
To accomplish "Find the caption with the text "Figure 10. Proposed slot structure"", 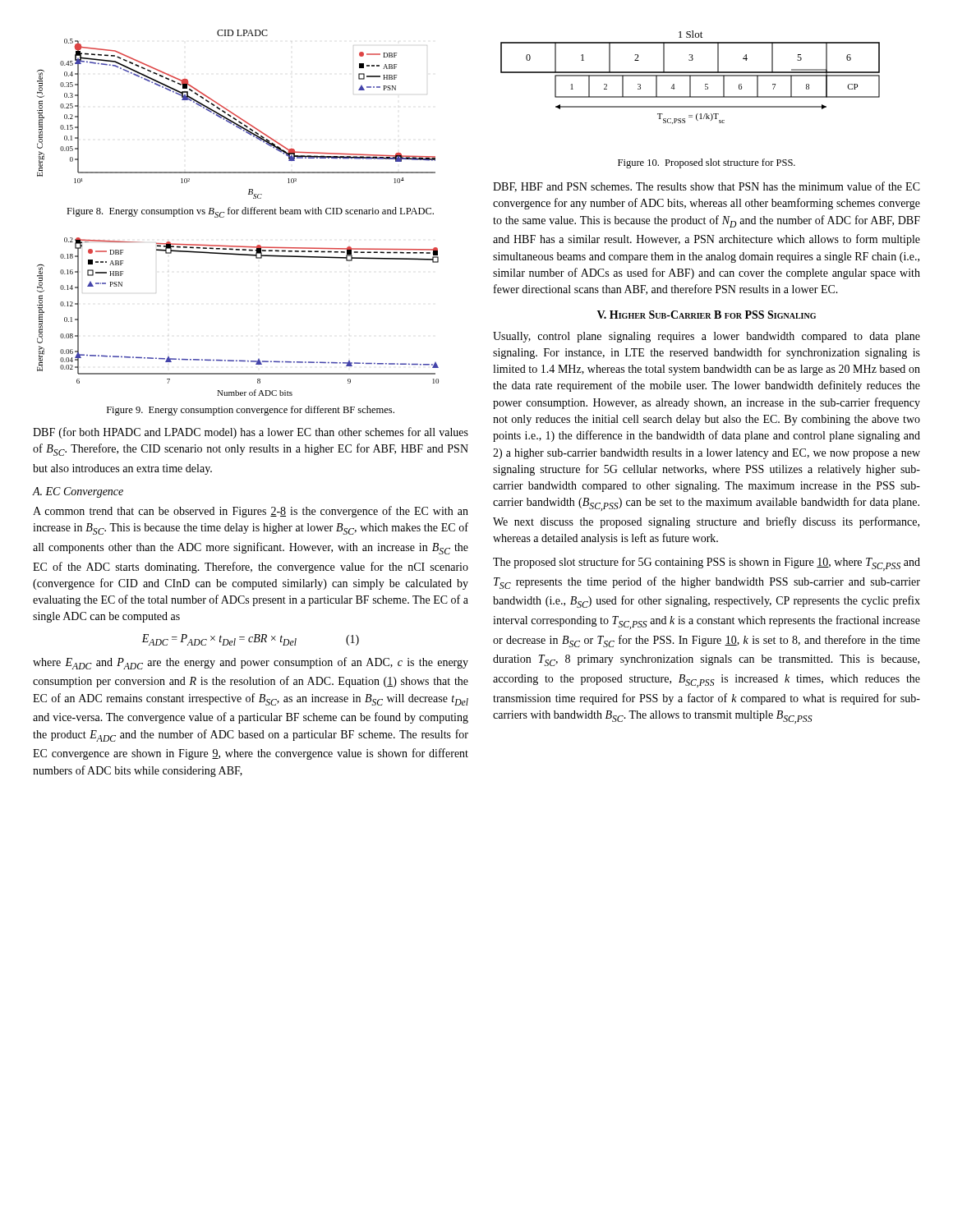I will [x=707, y=163].
